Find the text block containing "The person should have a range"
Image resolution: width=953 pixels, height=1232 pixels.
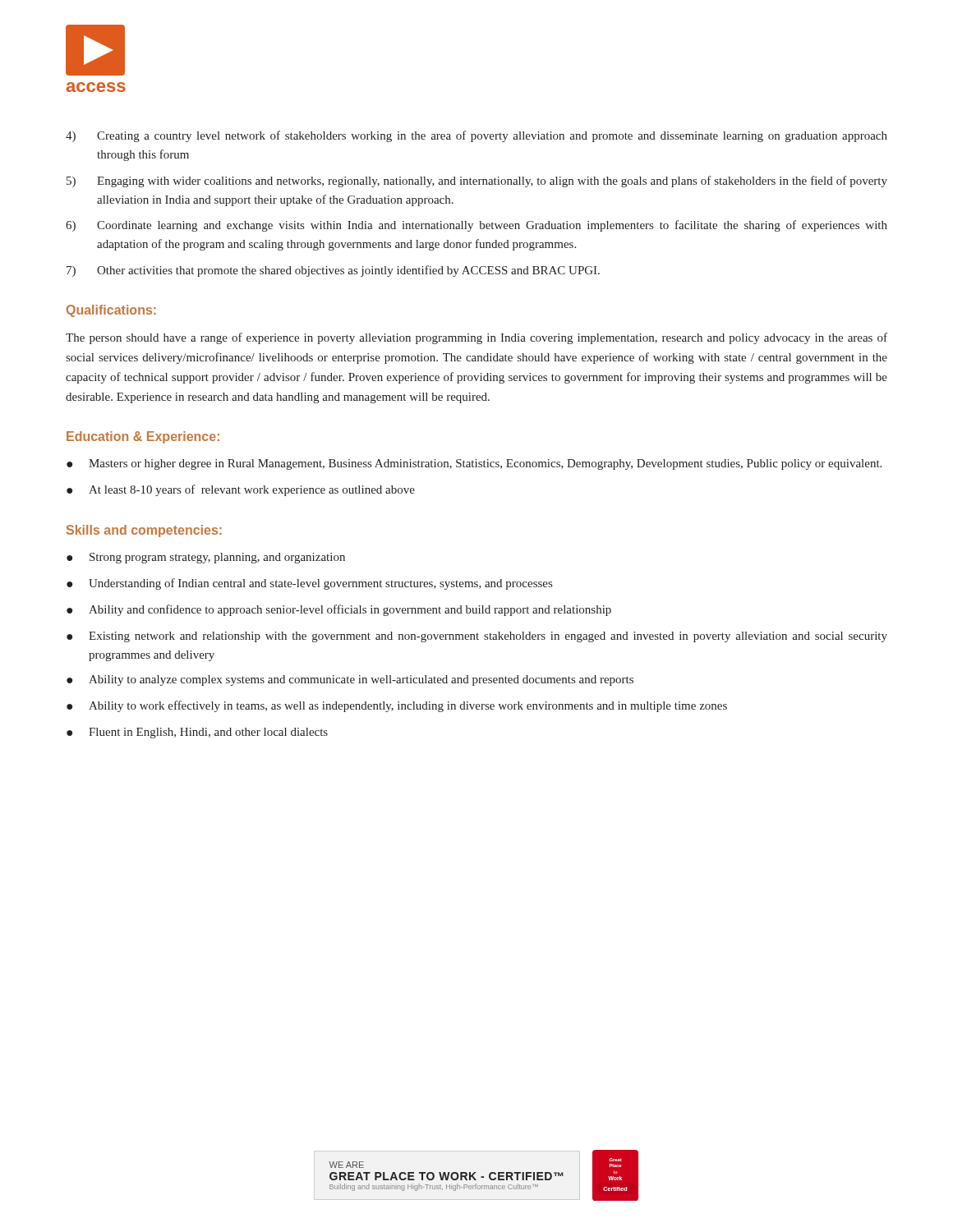[476, 367]
